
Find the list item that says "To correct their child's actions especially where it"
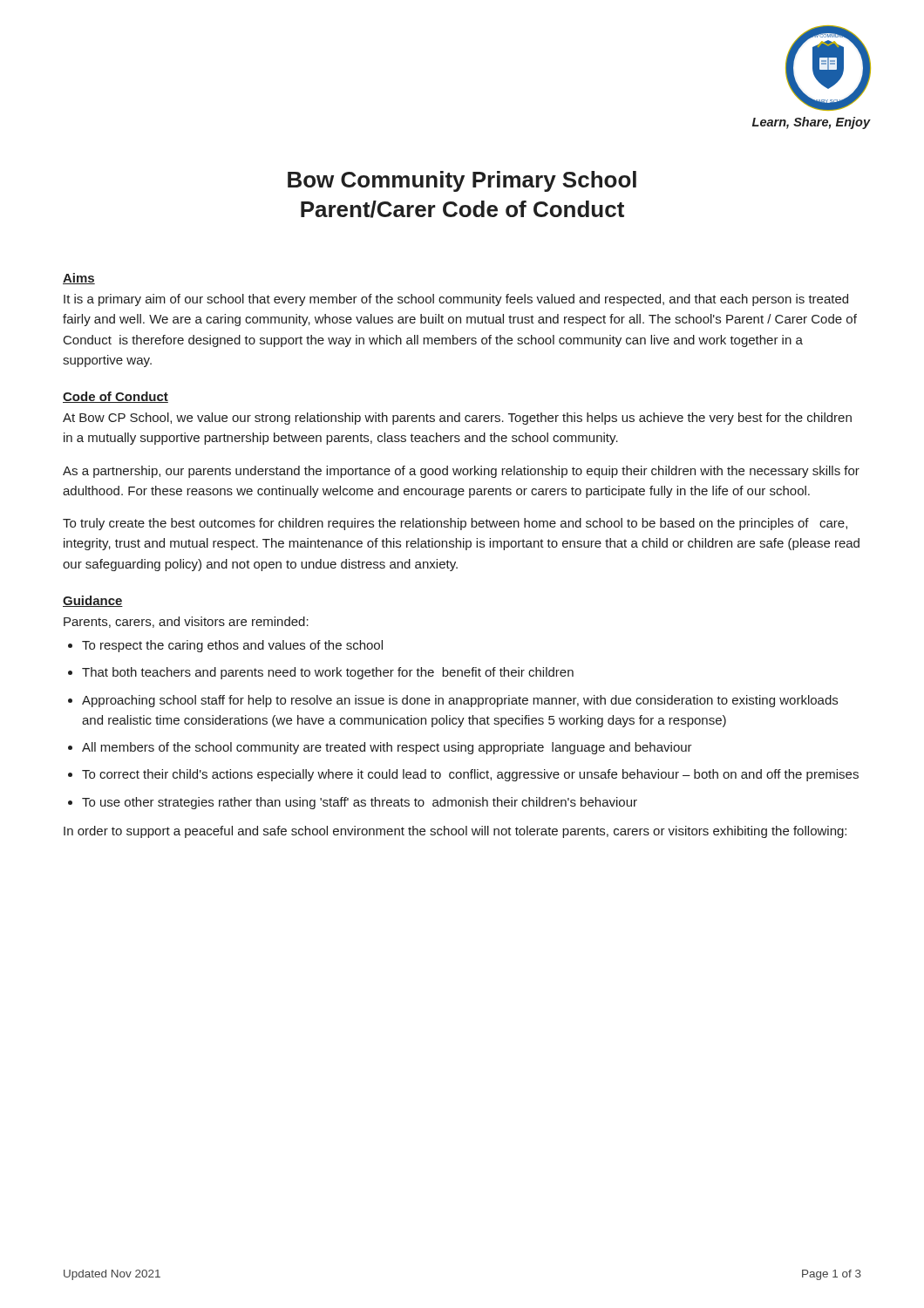470,774
